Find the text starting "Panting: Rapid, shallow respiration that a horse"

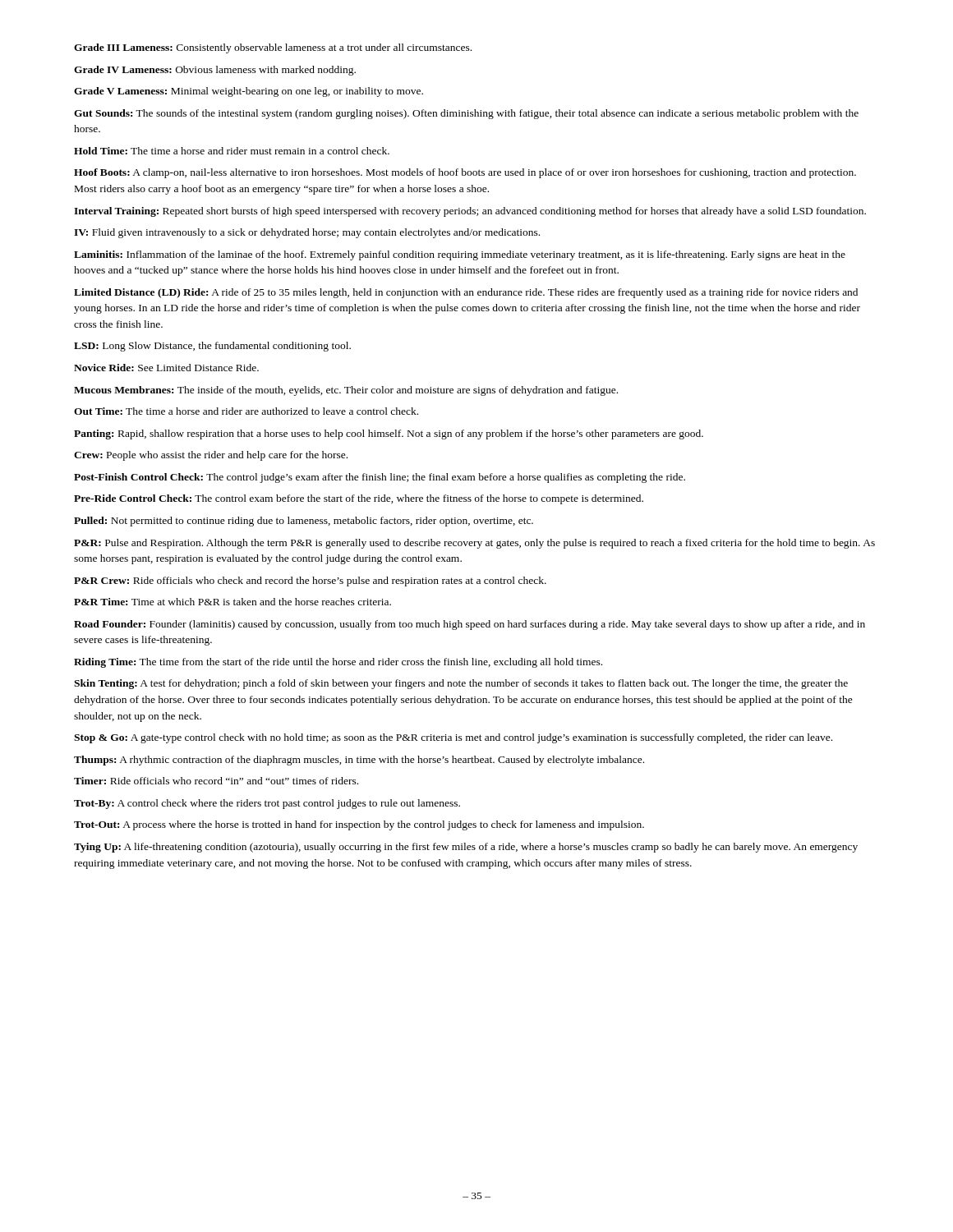click(389, 433)
